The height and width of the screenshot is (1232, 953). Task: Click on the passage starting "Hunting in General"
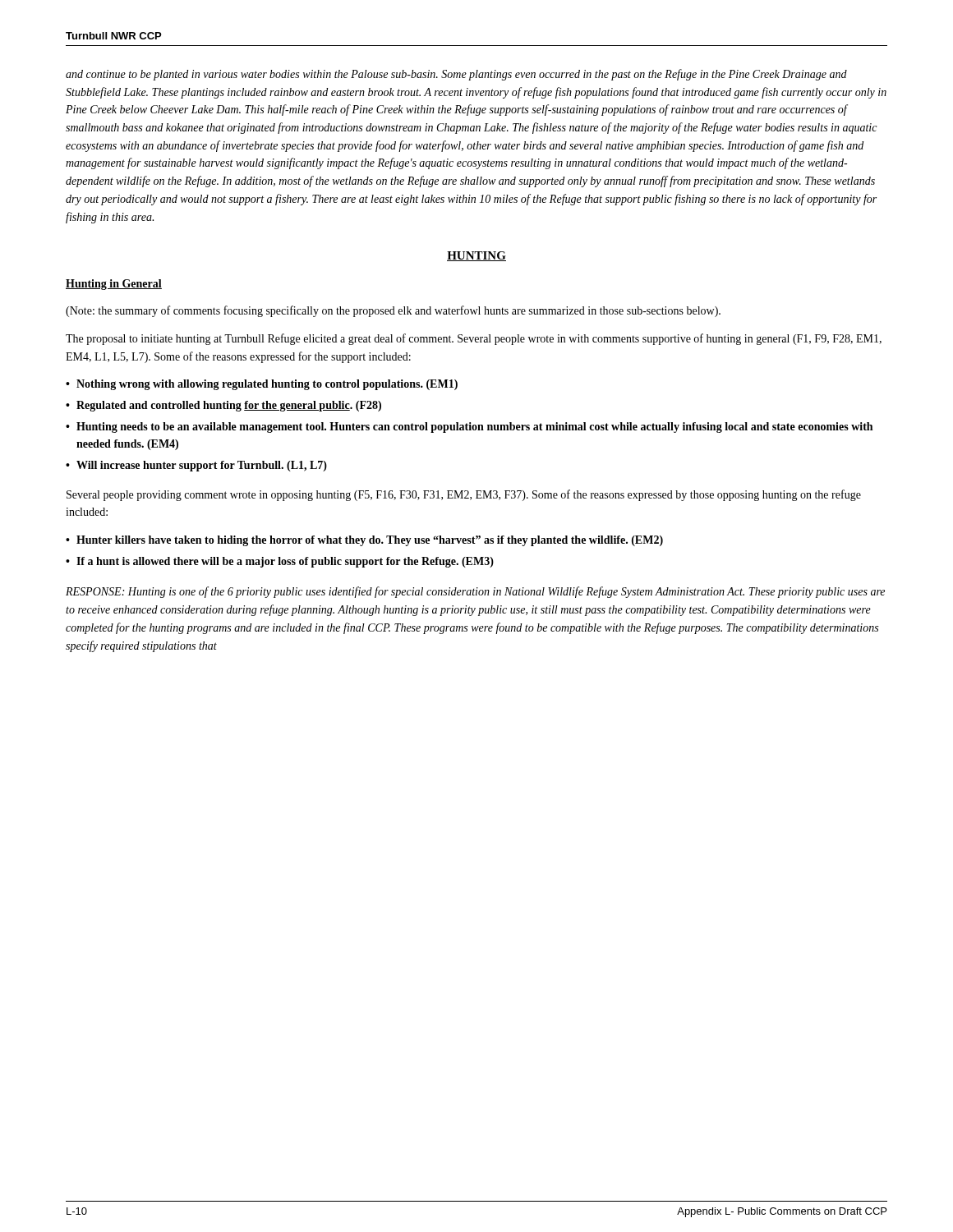tap(114, 284)
